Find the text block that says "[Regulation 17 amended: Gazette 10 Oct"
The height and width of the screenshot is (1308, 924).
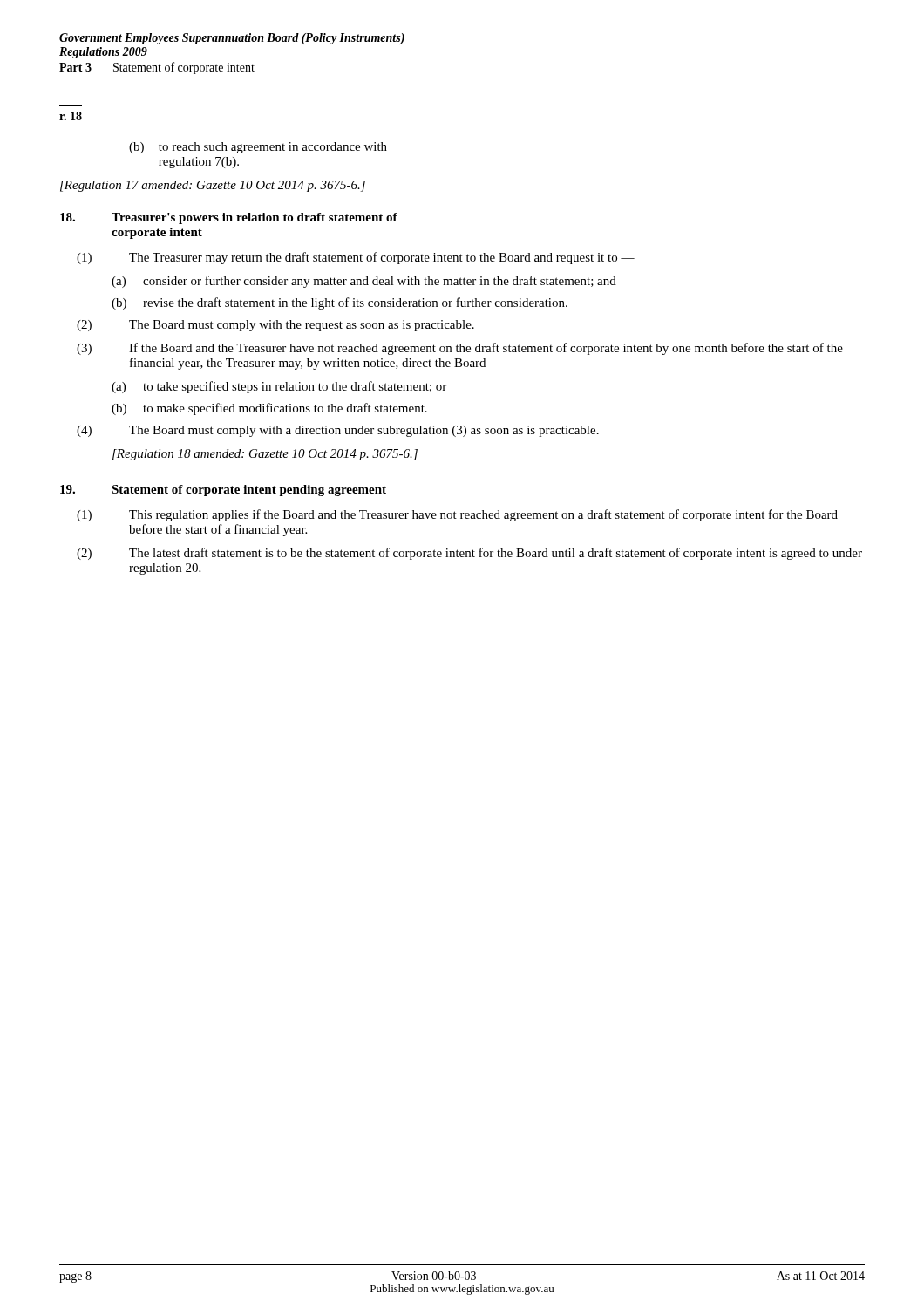[213, 185]
